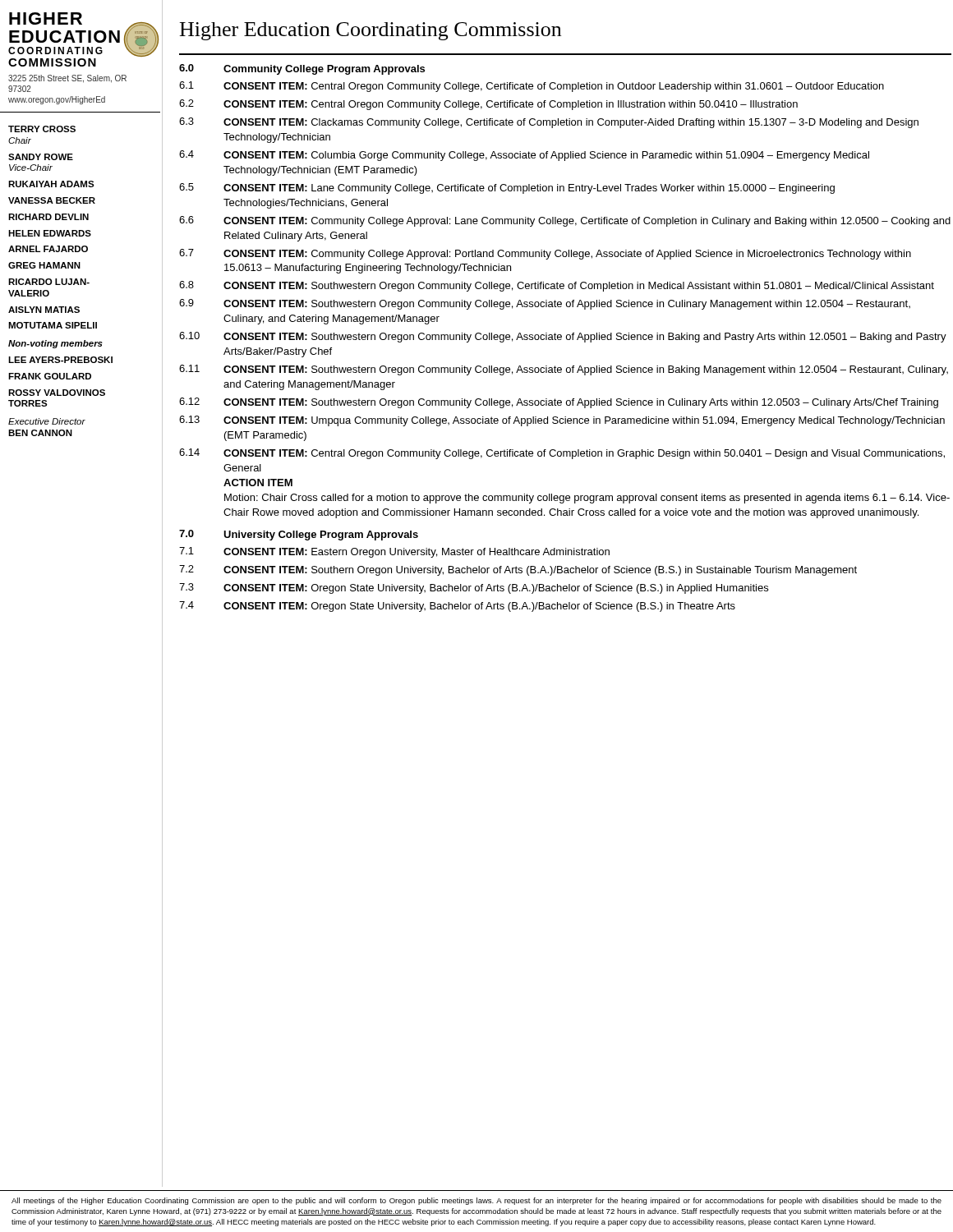The height and width of the screenshot is (1232, 953).
Task: Click on the logo
Action: point(80,36)
